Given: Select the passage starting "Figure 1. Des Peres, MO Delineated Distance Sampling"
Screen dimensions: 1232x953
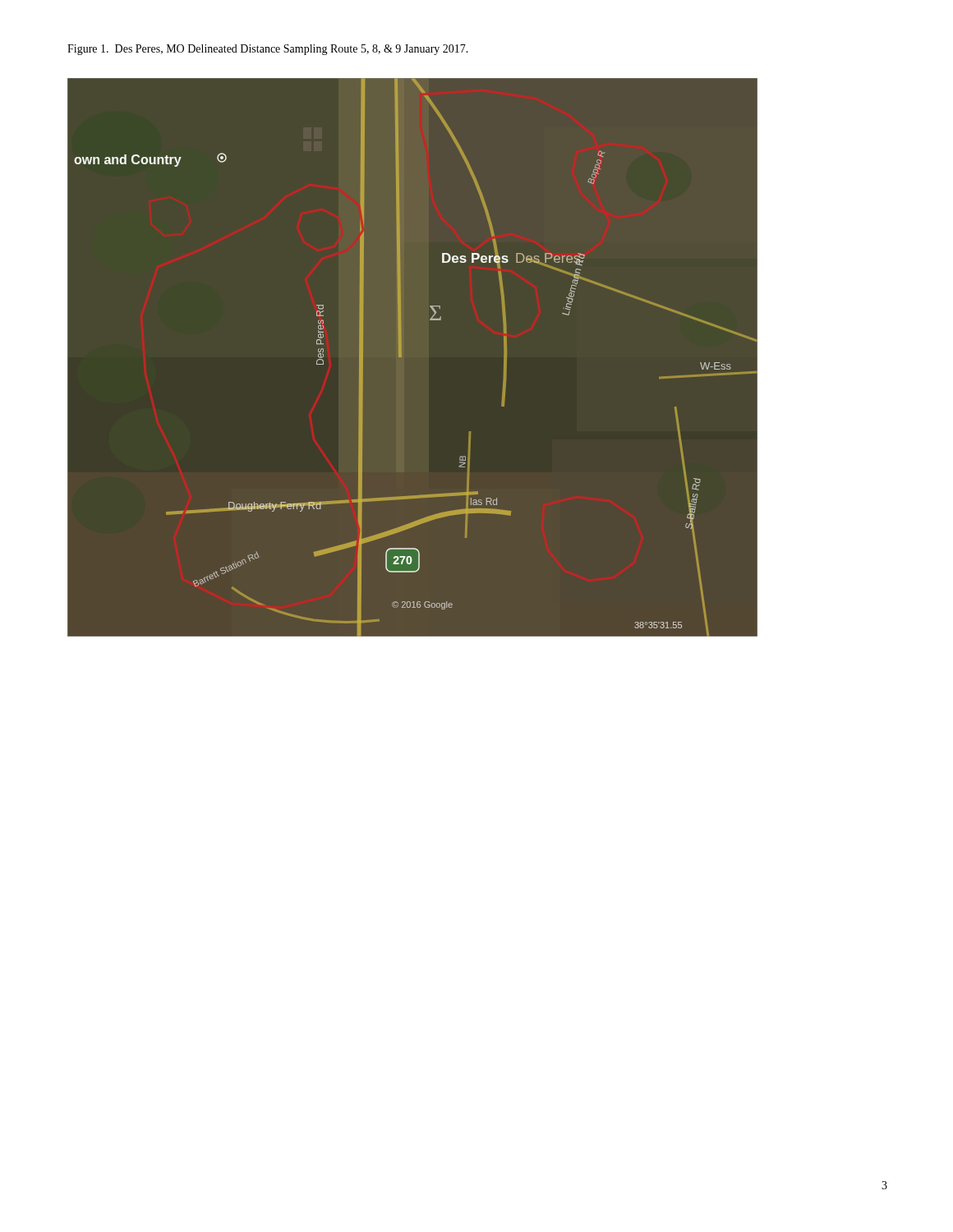Looking at the screenshot, I should coord(268,49).
